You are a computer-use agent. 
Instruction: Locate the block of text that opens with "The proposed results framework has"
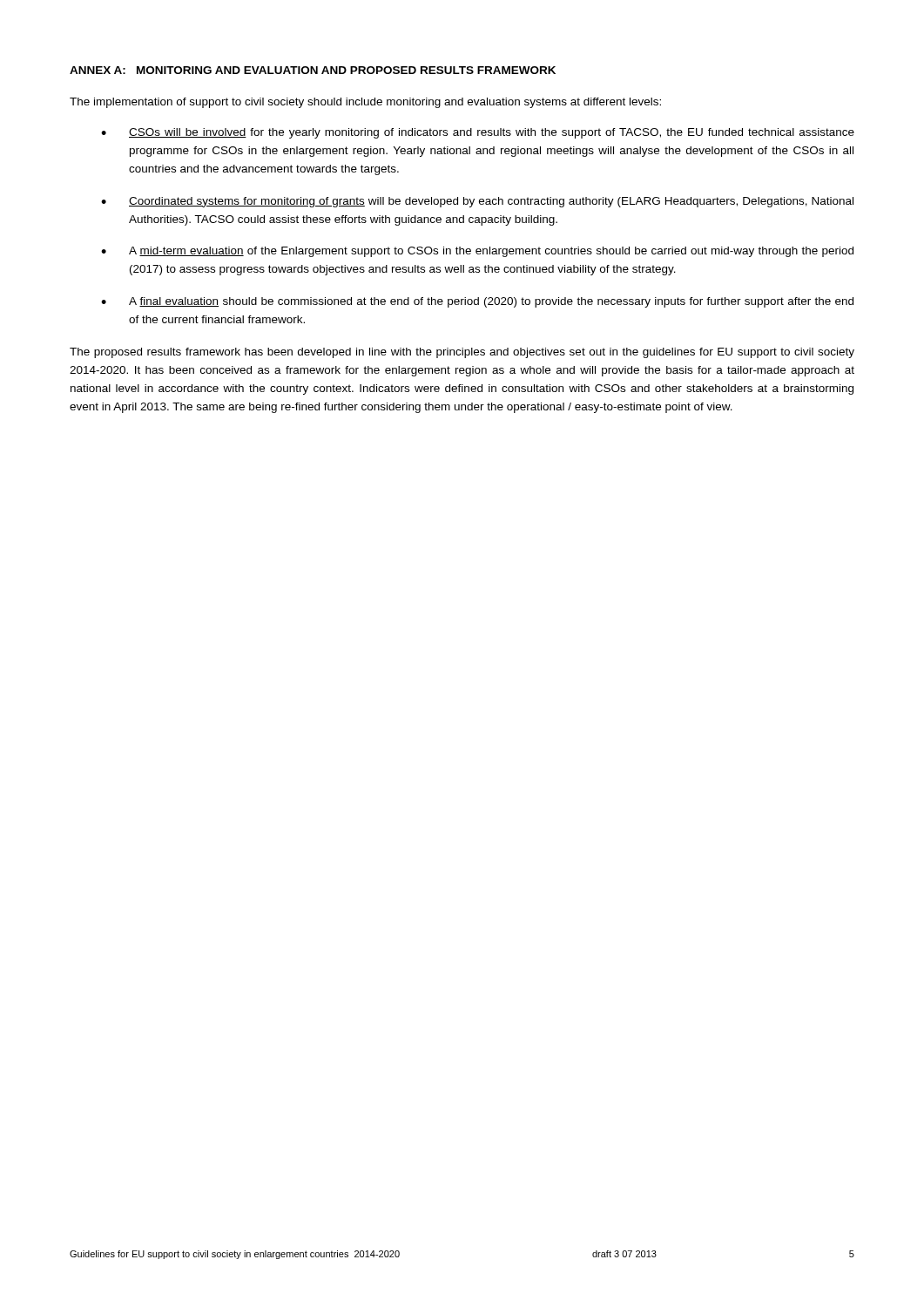coord(462,379)
